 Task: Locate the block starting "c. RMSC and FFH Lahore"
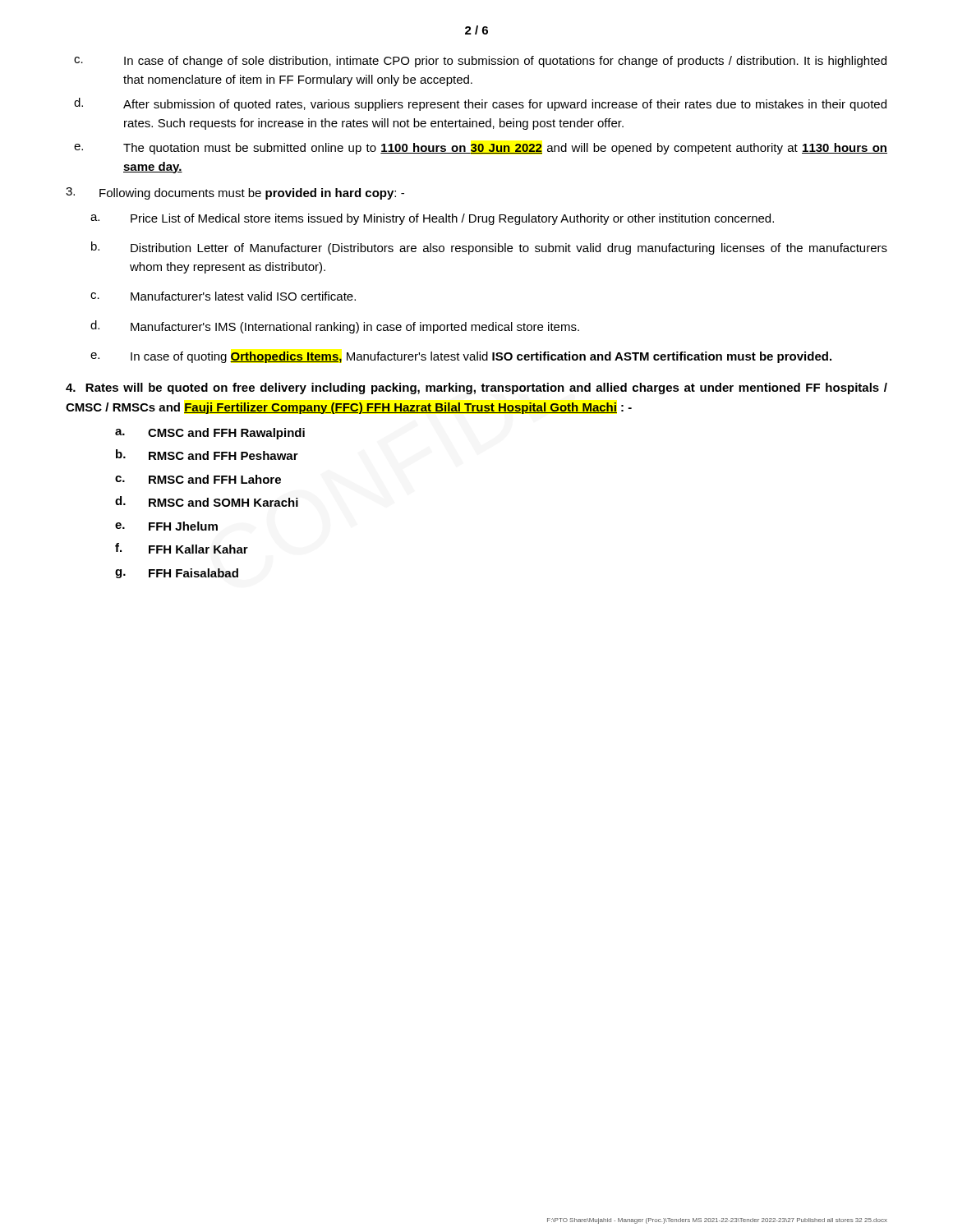(198, 479)
